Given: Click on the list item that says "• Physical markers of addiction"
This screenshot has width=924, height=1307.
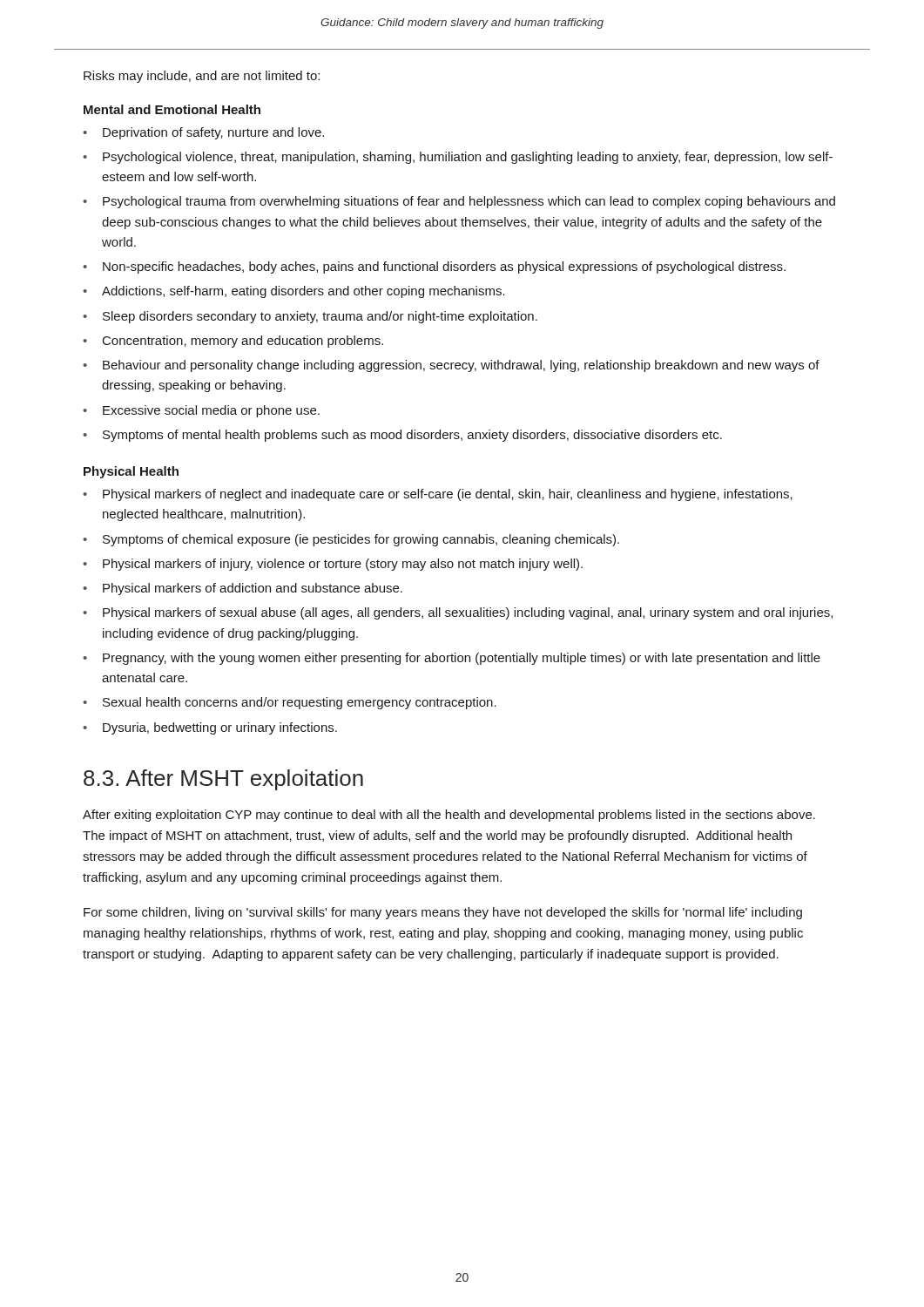Looking at the screenshot, I should [x=243, y=589].
